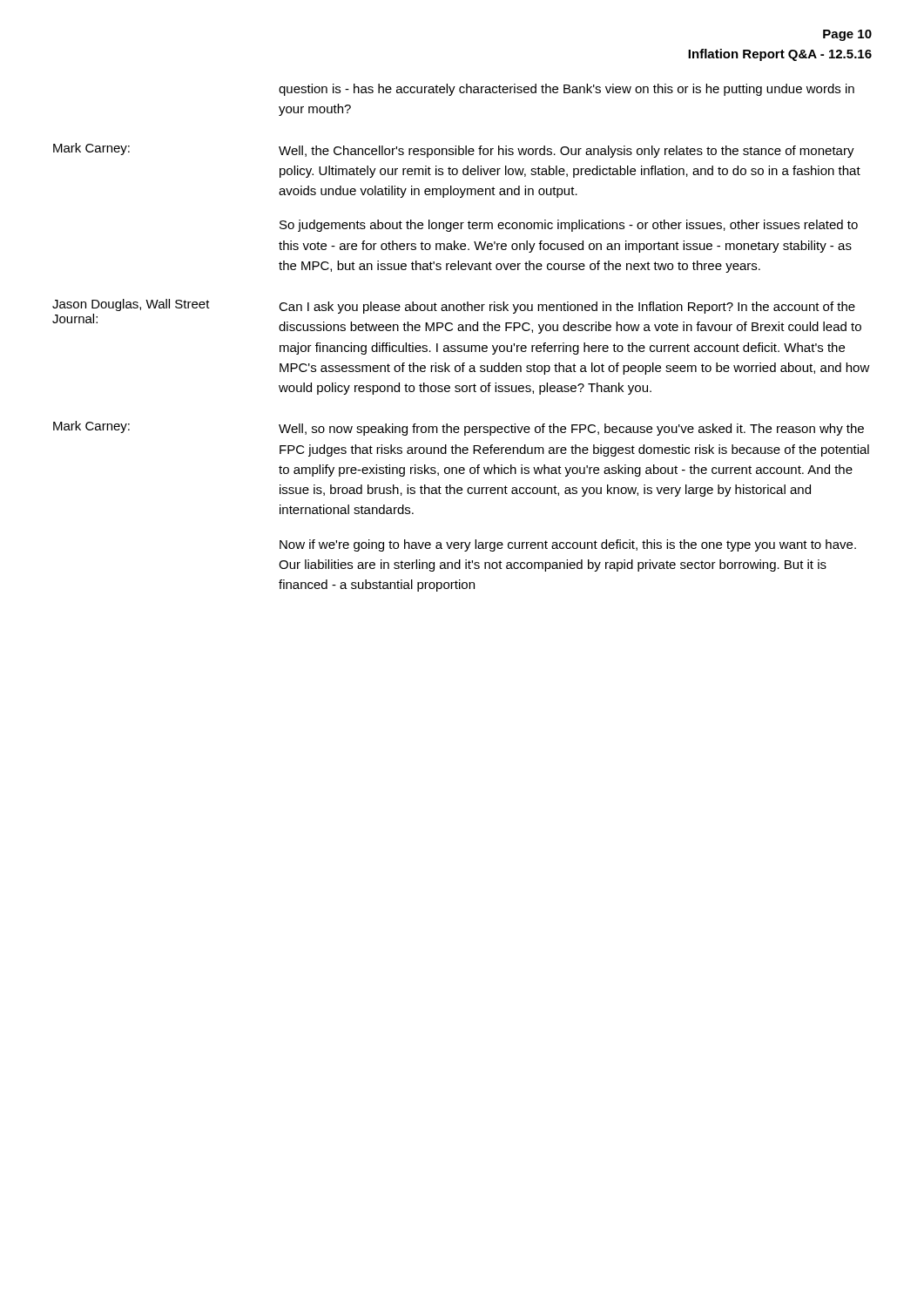924x1307 pixels.
Task: Navigate to the passage starting "question is - has he accurately"
Action: (x=575, y=99)
